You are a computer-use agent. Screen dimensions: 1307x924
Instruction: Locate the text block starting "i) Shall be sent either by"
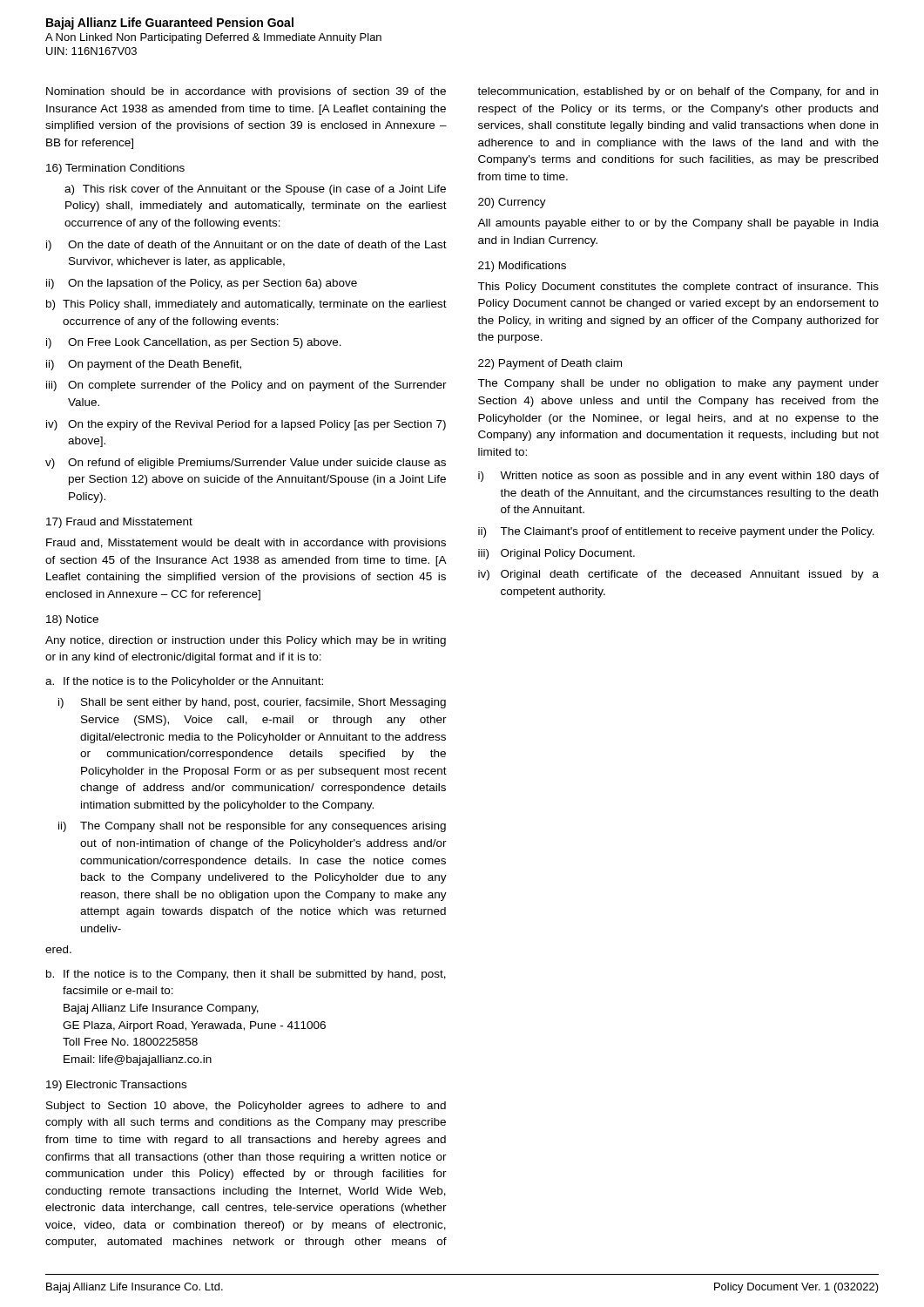(252, 754)
